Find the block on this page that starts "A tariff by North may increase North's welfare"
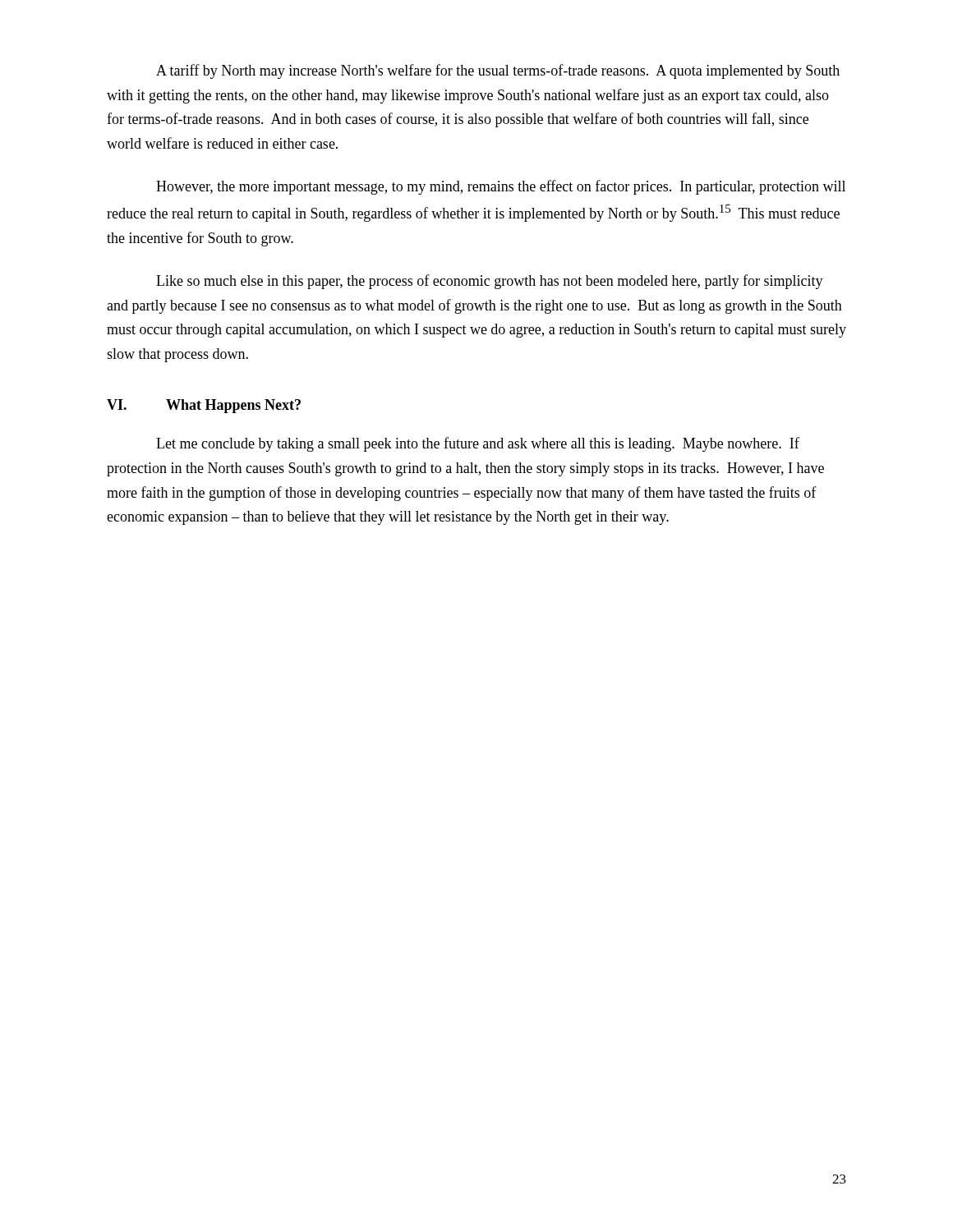Screen dimensions: 1232x953 coord(476,108)
